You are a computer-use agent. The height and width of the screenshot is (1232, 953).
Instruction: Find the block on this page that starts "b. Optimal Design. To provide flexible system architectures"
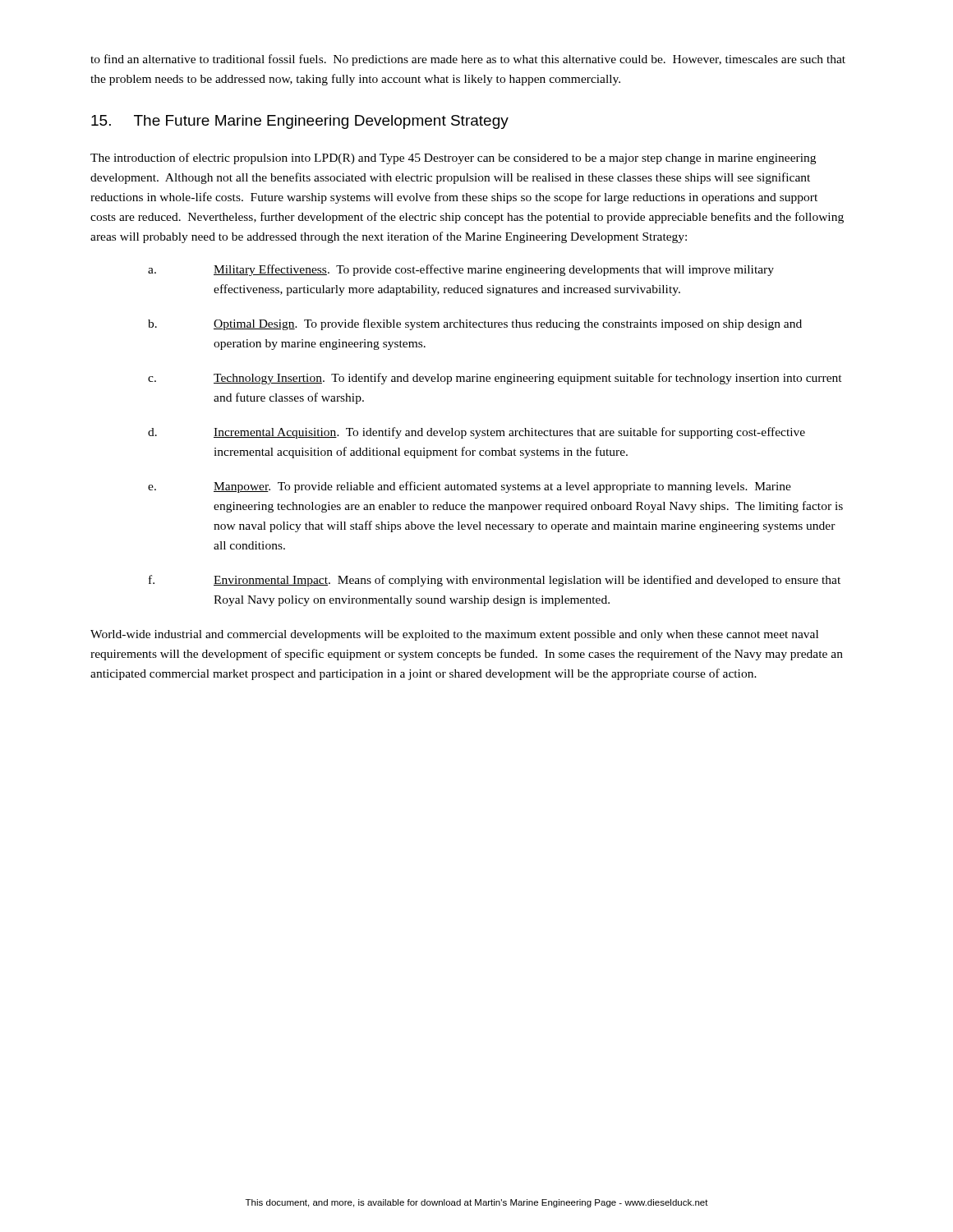[497, 334]
